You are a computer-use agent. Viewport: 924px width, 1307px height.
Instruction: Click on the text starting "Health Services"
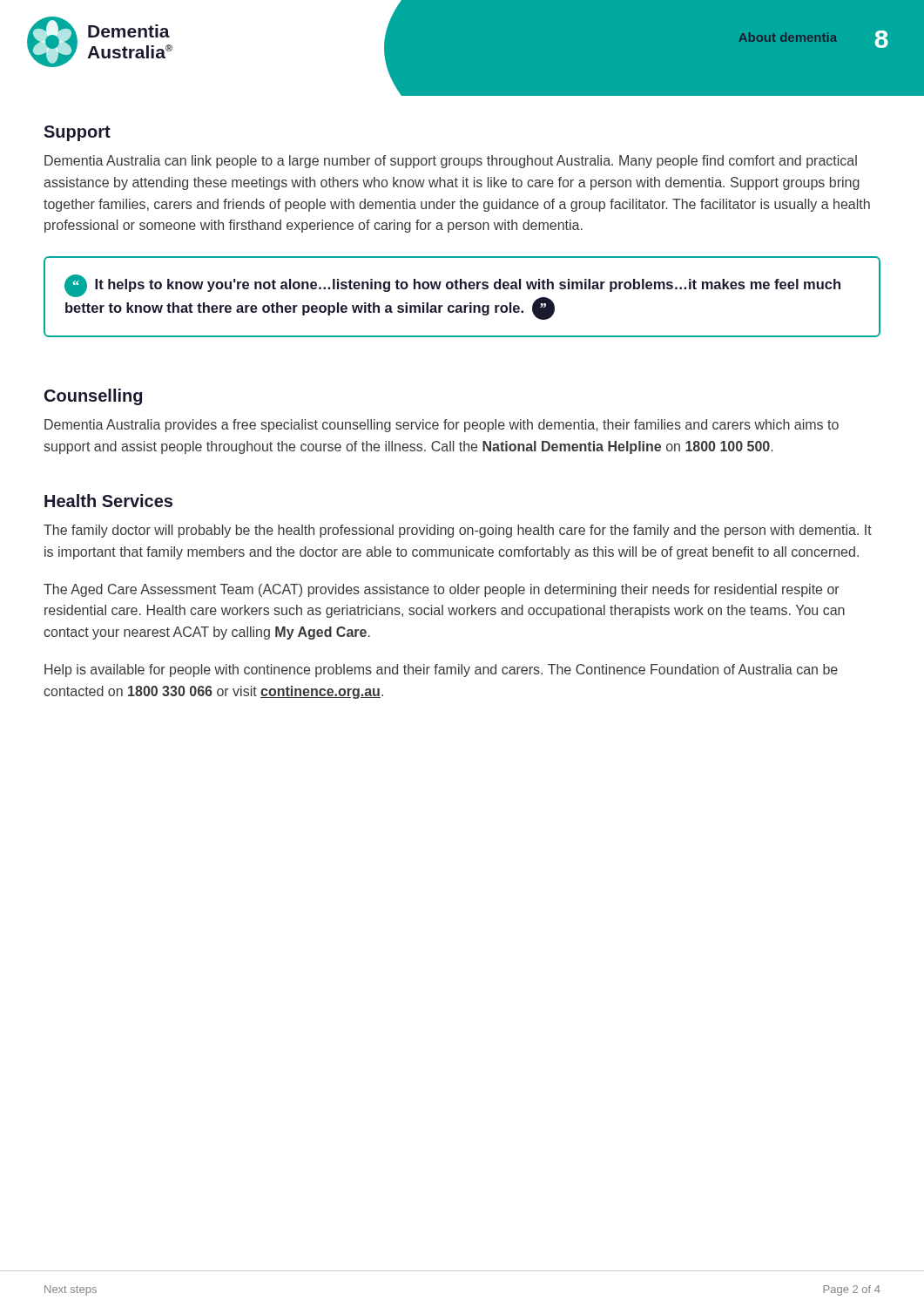[x=108, y=501]
